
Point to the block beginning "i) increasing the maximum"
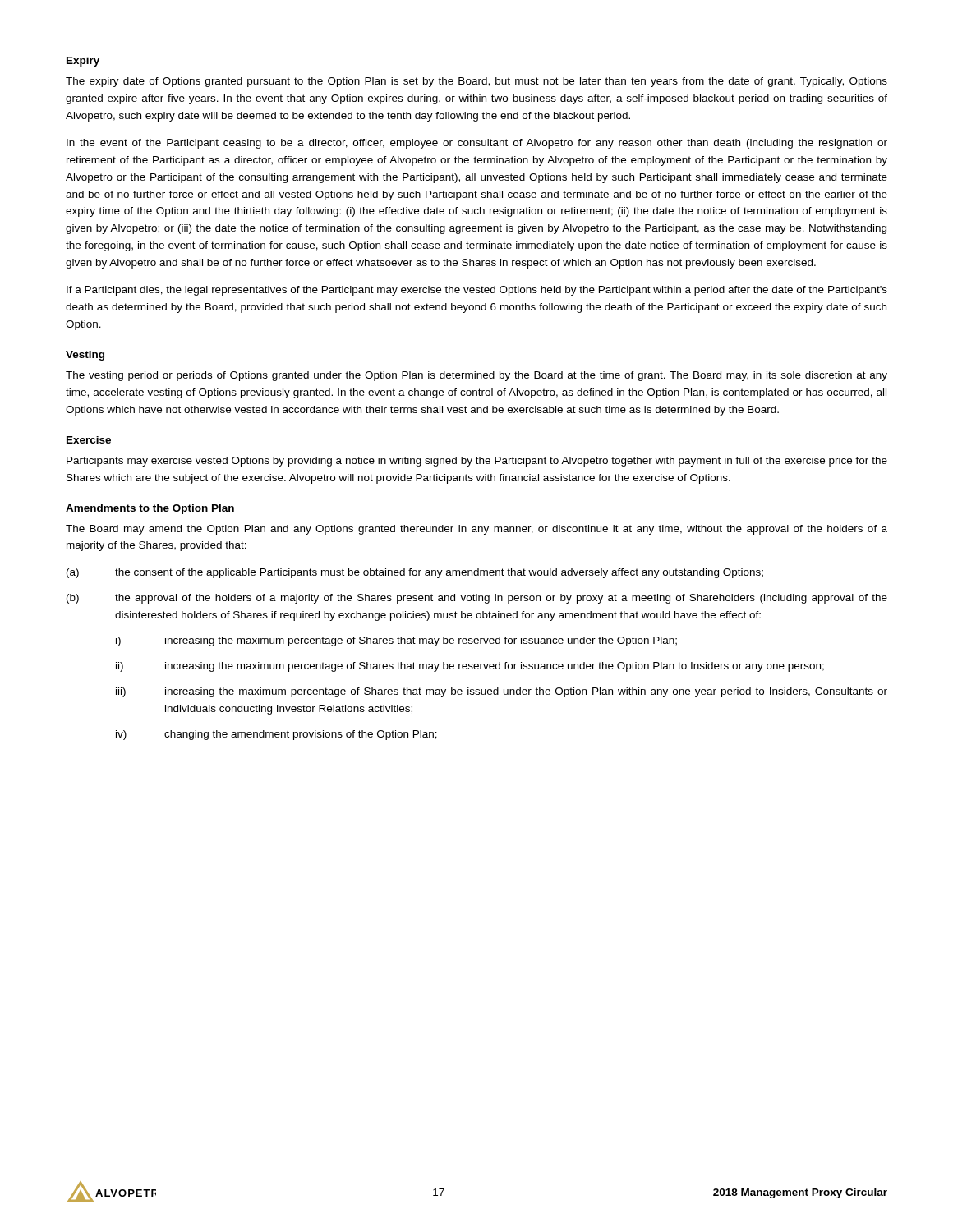point(501,641)
